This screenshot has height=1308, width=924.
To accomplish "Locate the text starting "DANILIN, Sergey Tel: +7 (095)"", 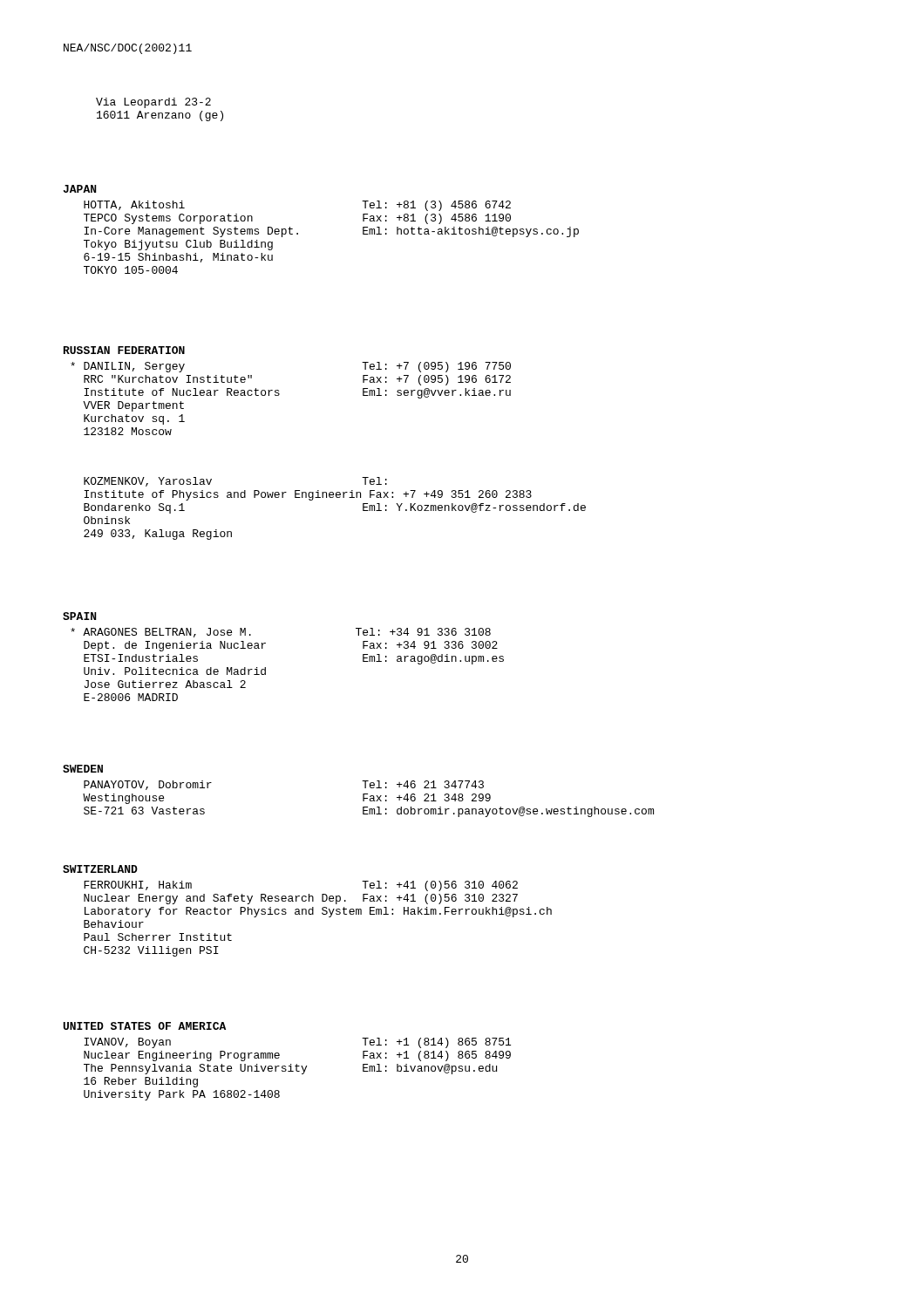I will pos(287,399).
